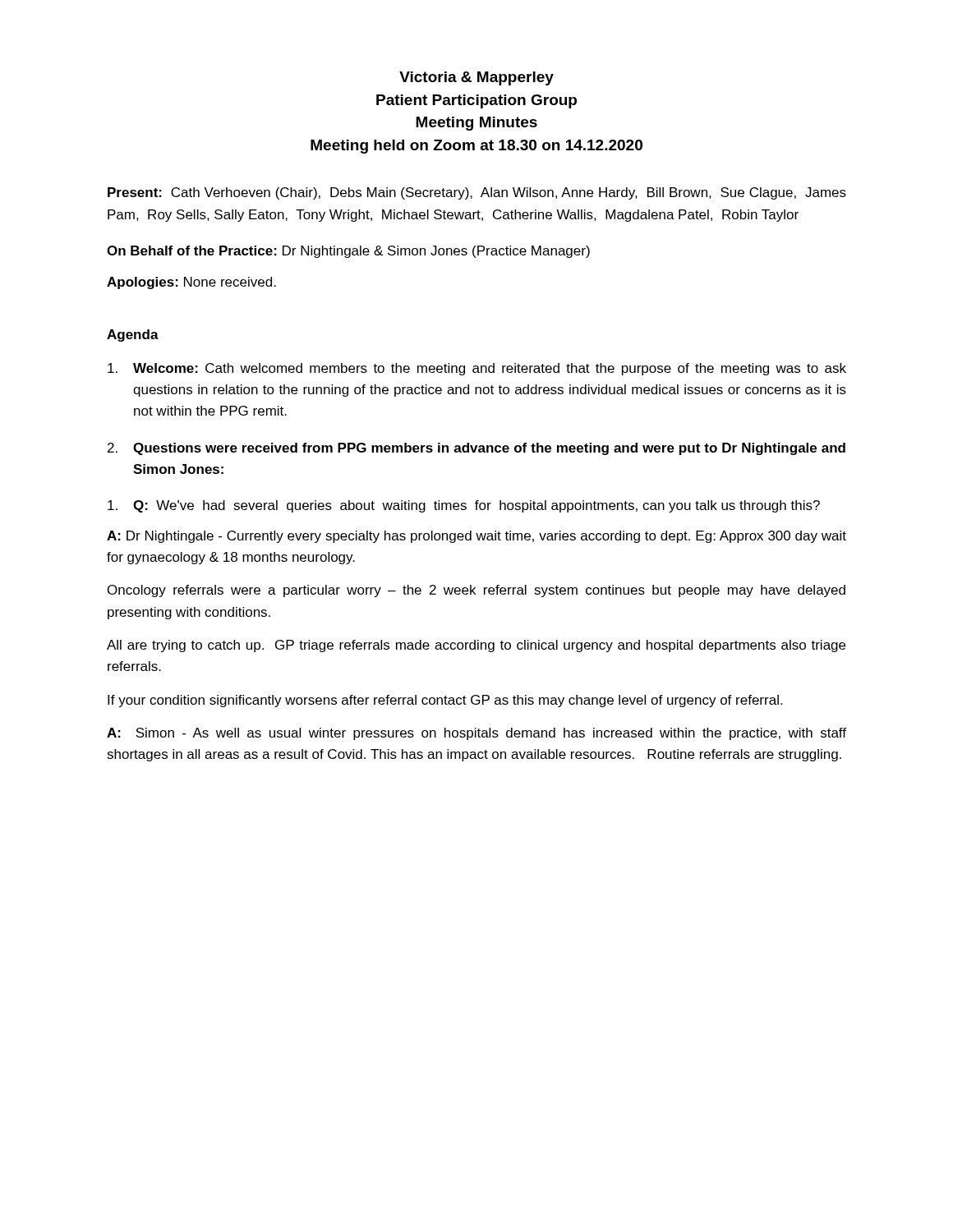Locate the block of text that opens with "Q: We've had several queries about waiting times"
This screenshot has height=1232, width=953.
pos(476,506)
